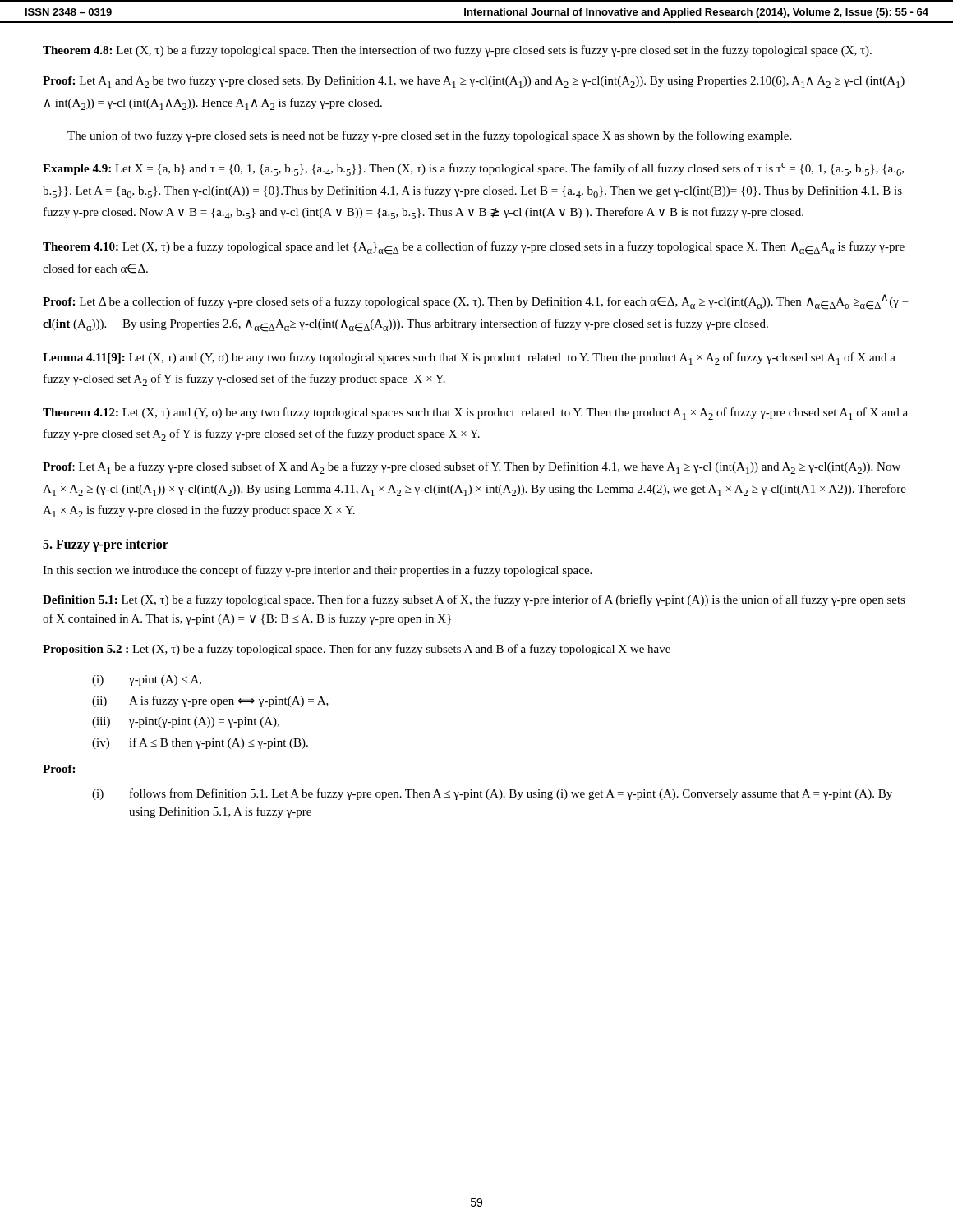The height and width of the screenshot is (1232, 953).
Task: Find the block on this page that starts "The union of two fuzzy γ-pre closed sets"
Action: pyautogui.click(x=476, y=136)
